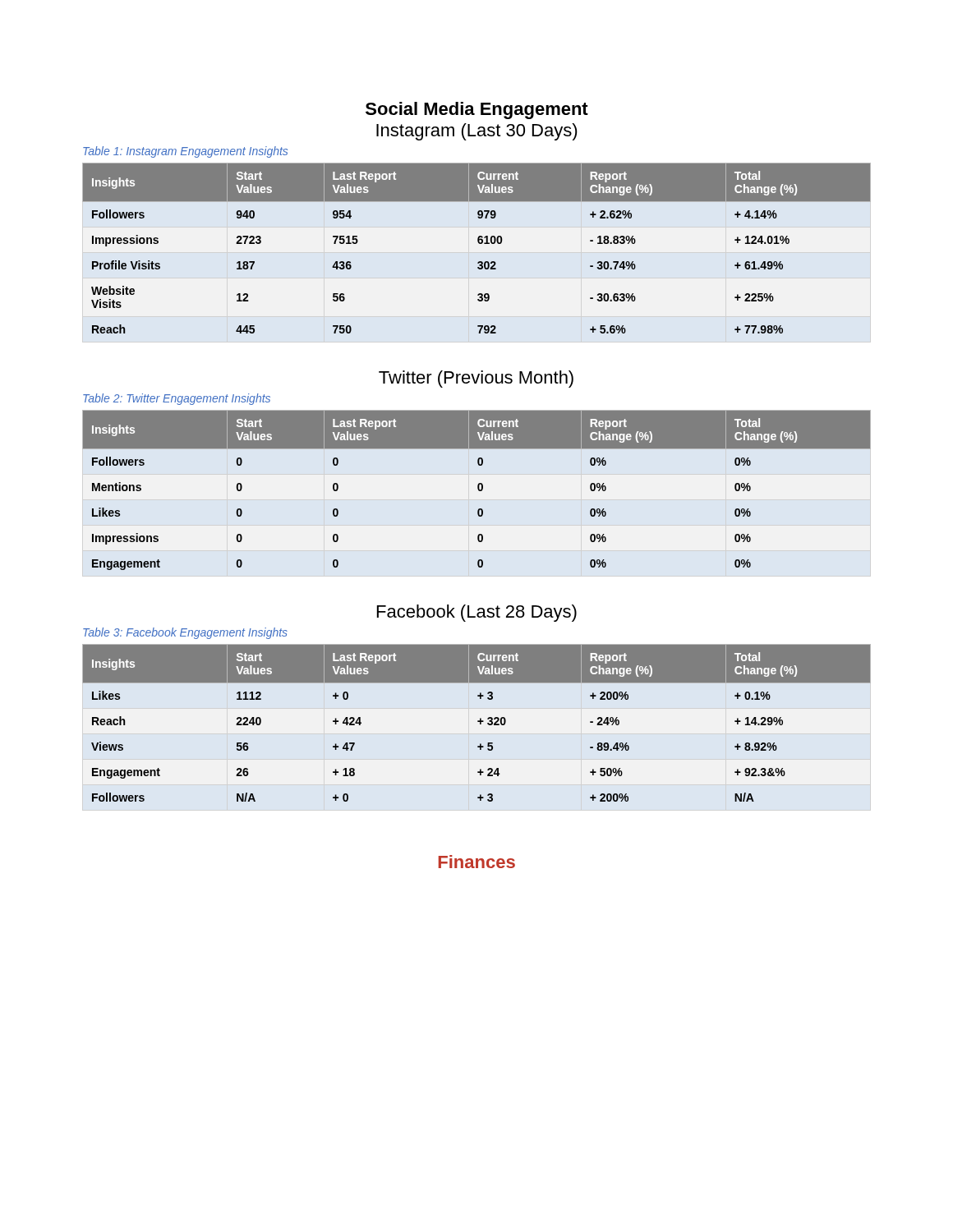The width and height of the screenshot is (953, 1232).
Task: Navigate to the passage starting "Table 3: Facebook"
Action: (185, 632)
